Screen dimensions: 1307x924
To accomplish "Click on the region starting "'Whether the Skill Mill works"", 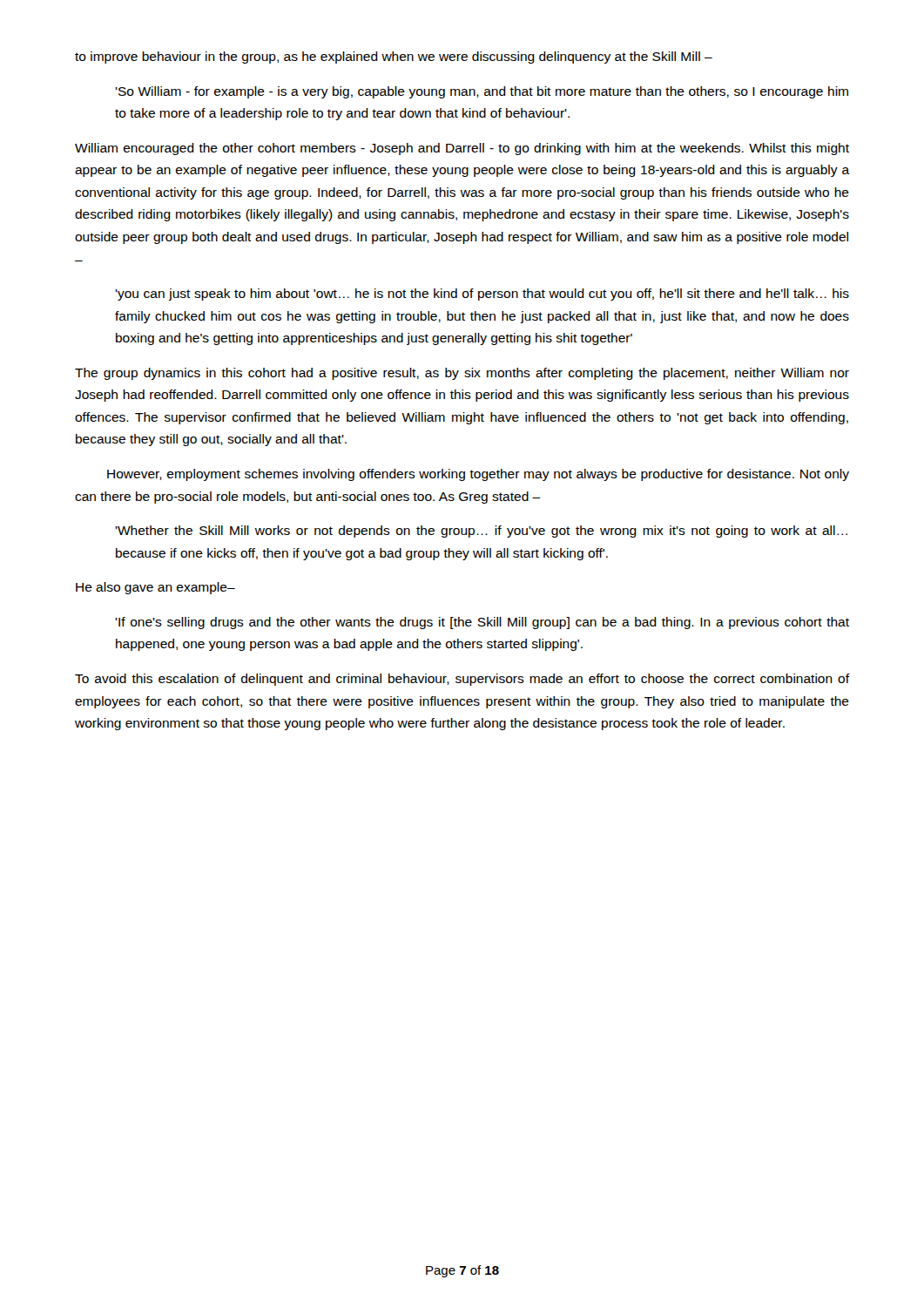I will [482, 541].
